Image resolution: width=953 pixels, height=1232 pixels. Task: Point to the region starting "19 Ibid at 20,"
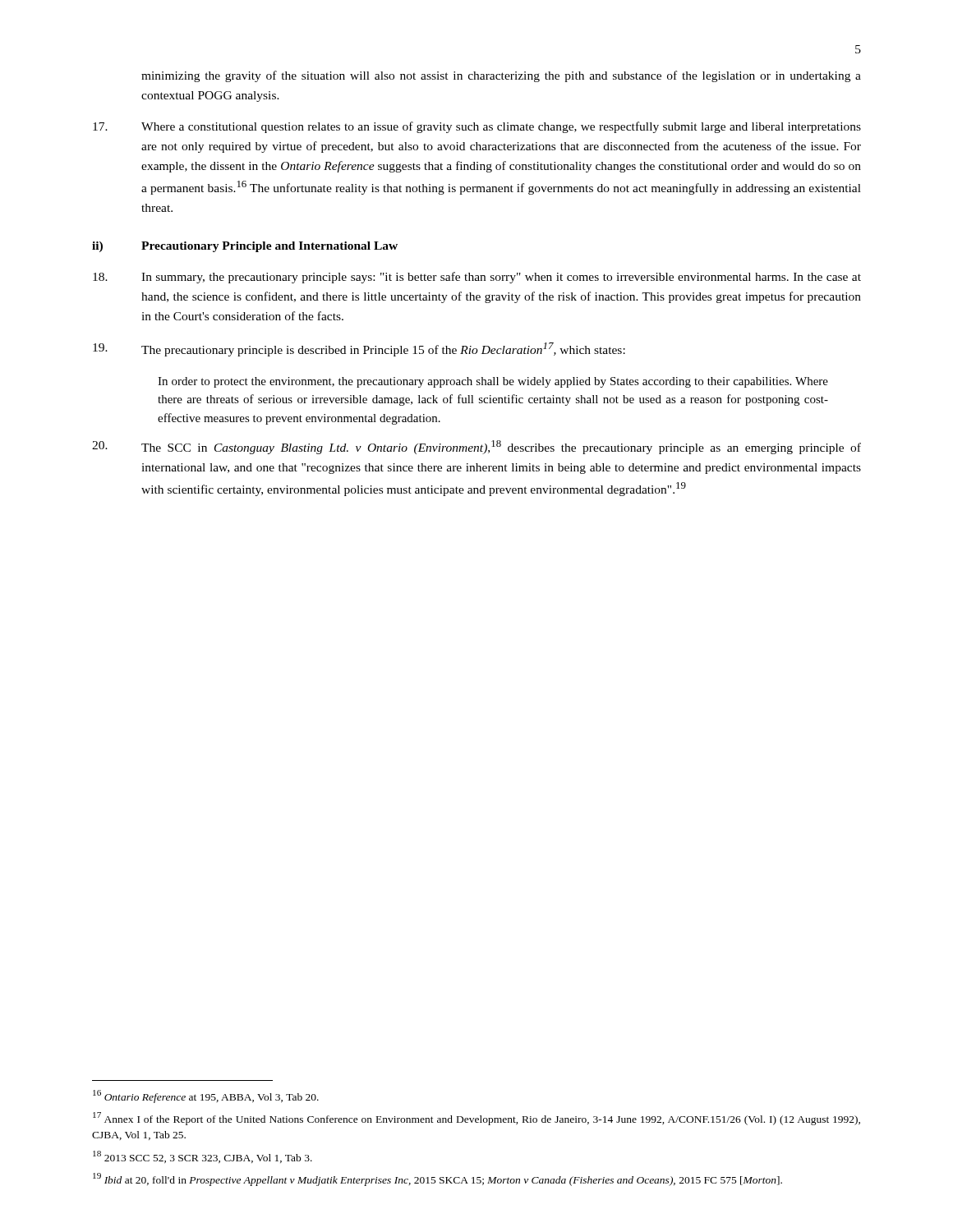[437, 1178]
